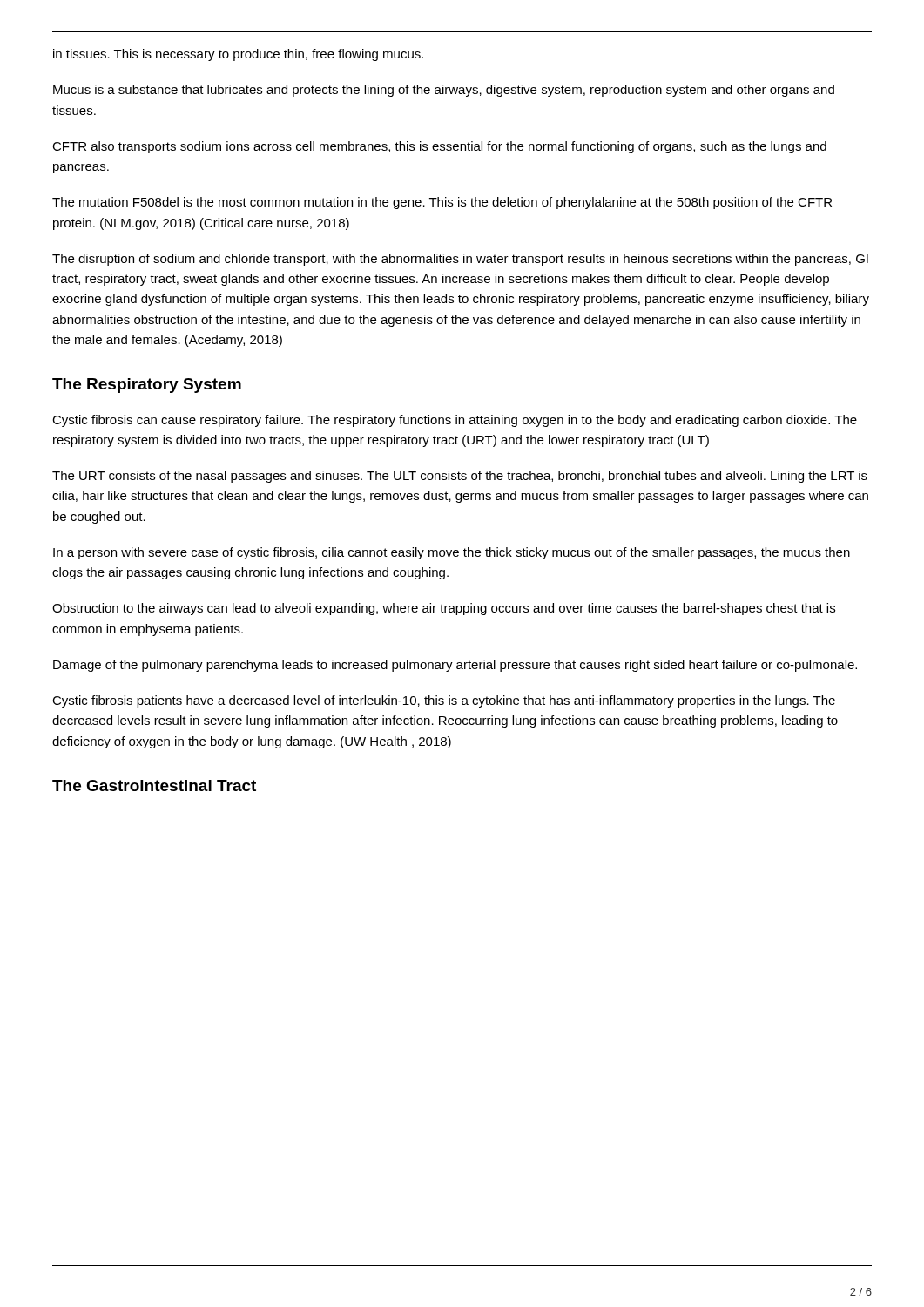Click on the text block containing "Mucus is a substance that lubricates and"
This screenshot has width=924, height=1307.
(444, 100)
